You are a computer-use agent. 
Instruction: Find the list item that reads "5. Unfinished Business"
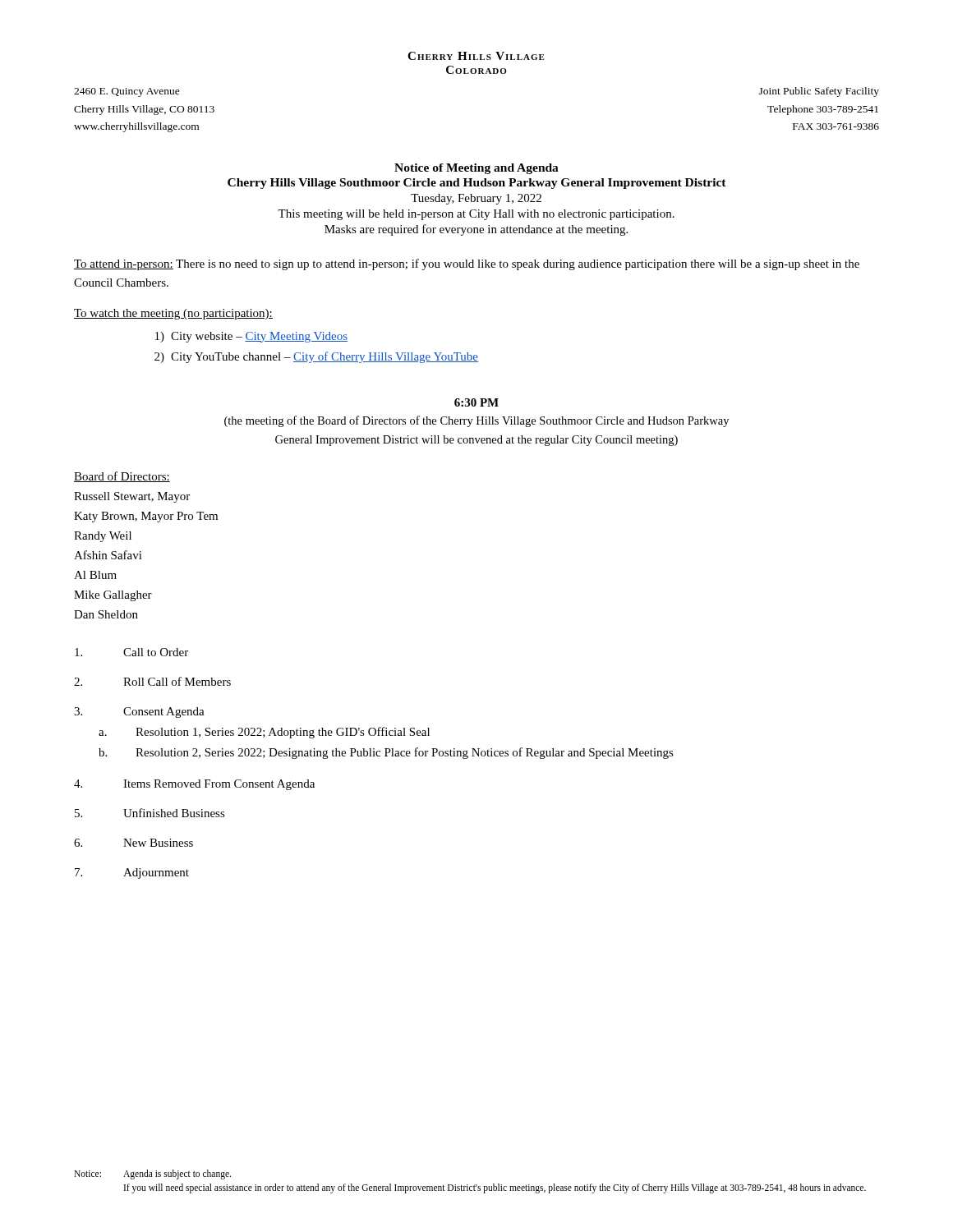tap(150, 813)
